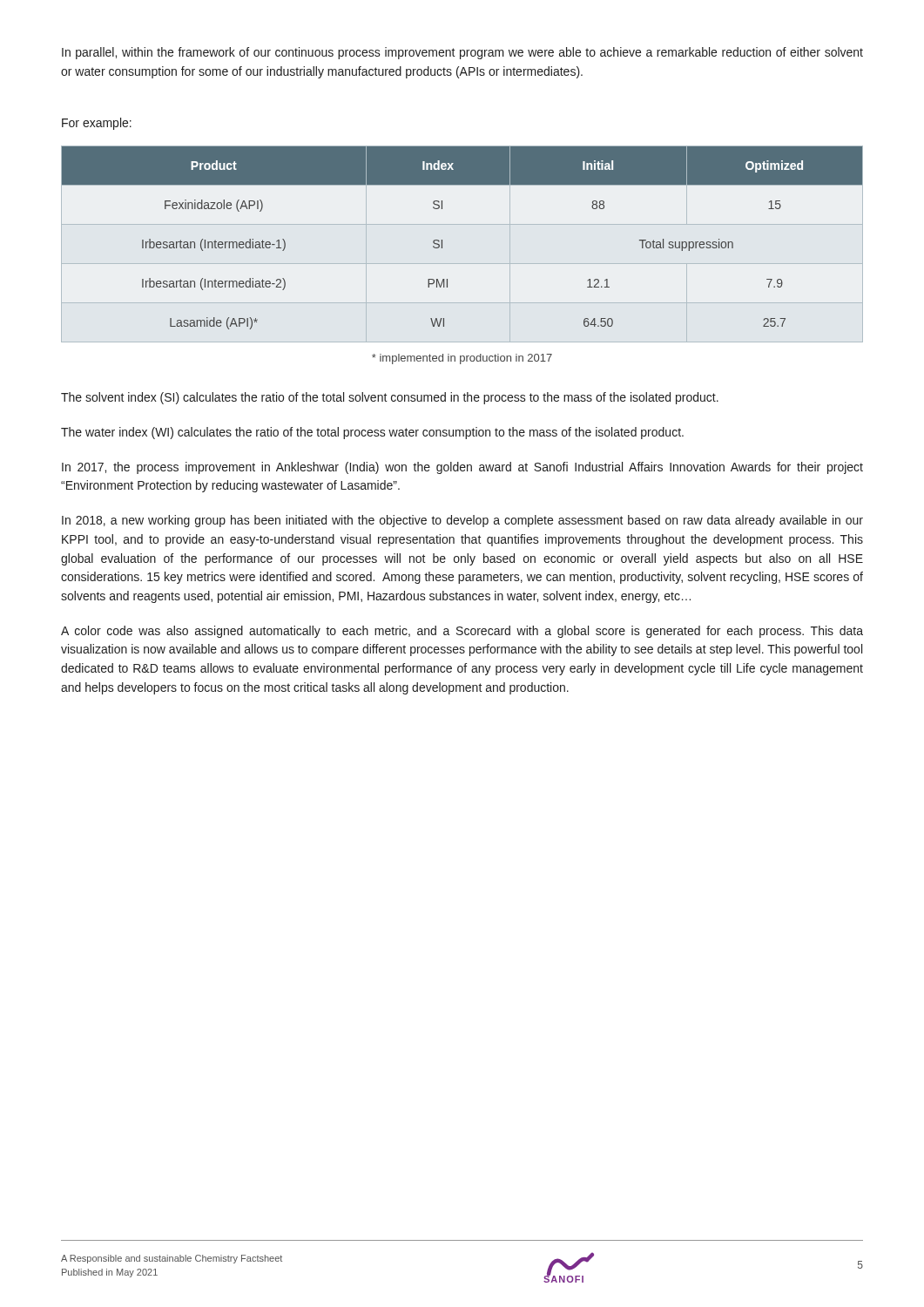The width and height of the screenshot is (924, 1307).
Task: Click the passage that begins "The solvent index (SI) calculates the ratio of"
Action: pyautogui.click(x=390, y=398)
